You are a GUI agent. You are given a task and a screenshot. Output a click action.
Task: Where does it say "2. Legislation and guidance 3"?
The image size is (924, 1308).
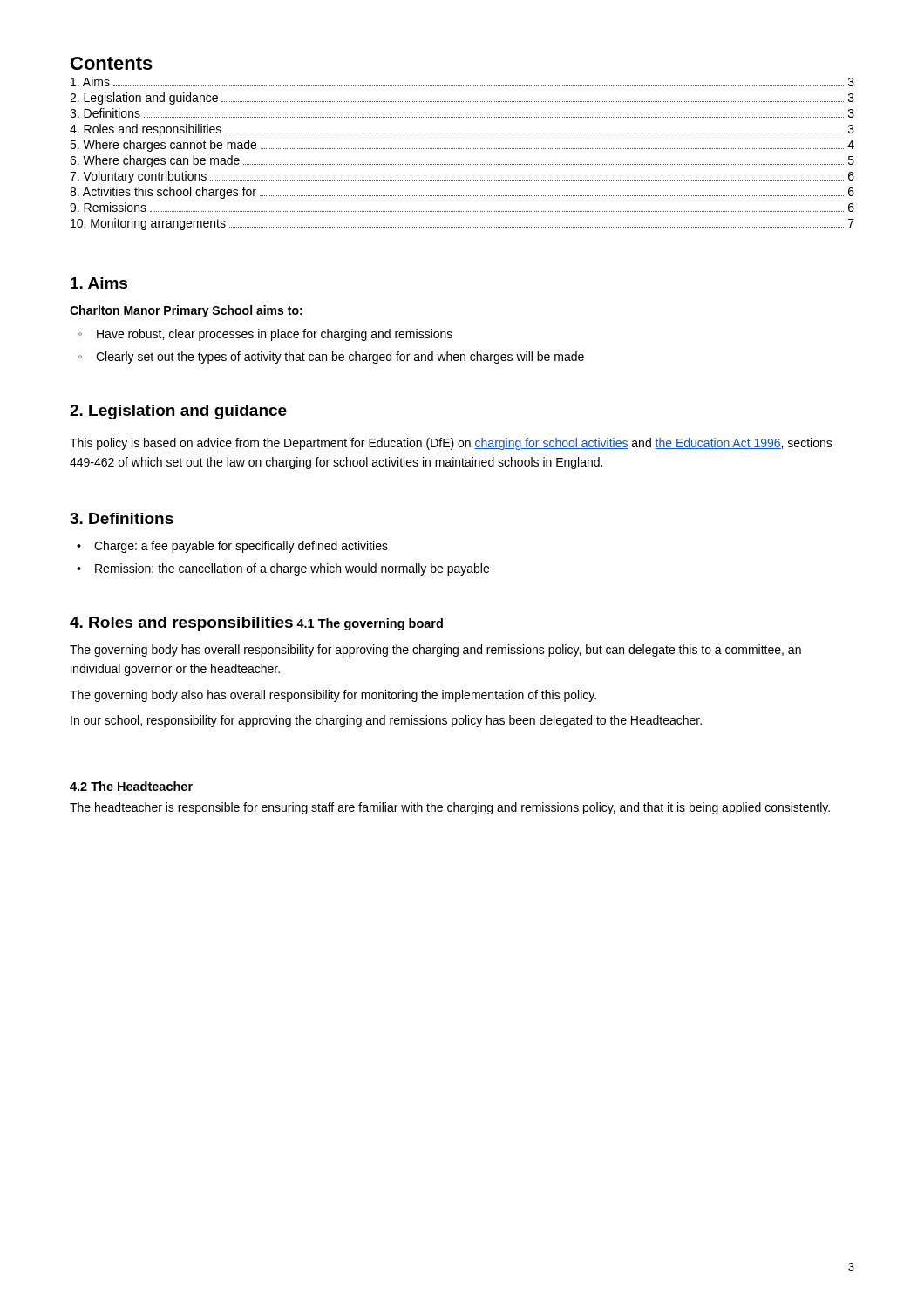[x=462, y=98]
